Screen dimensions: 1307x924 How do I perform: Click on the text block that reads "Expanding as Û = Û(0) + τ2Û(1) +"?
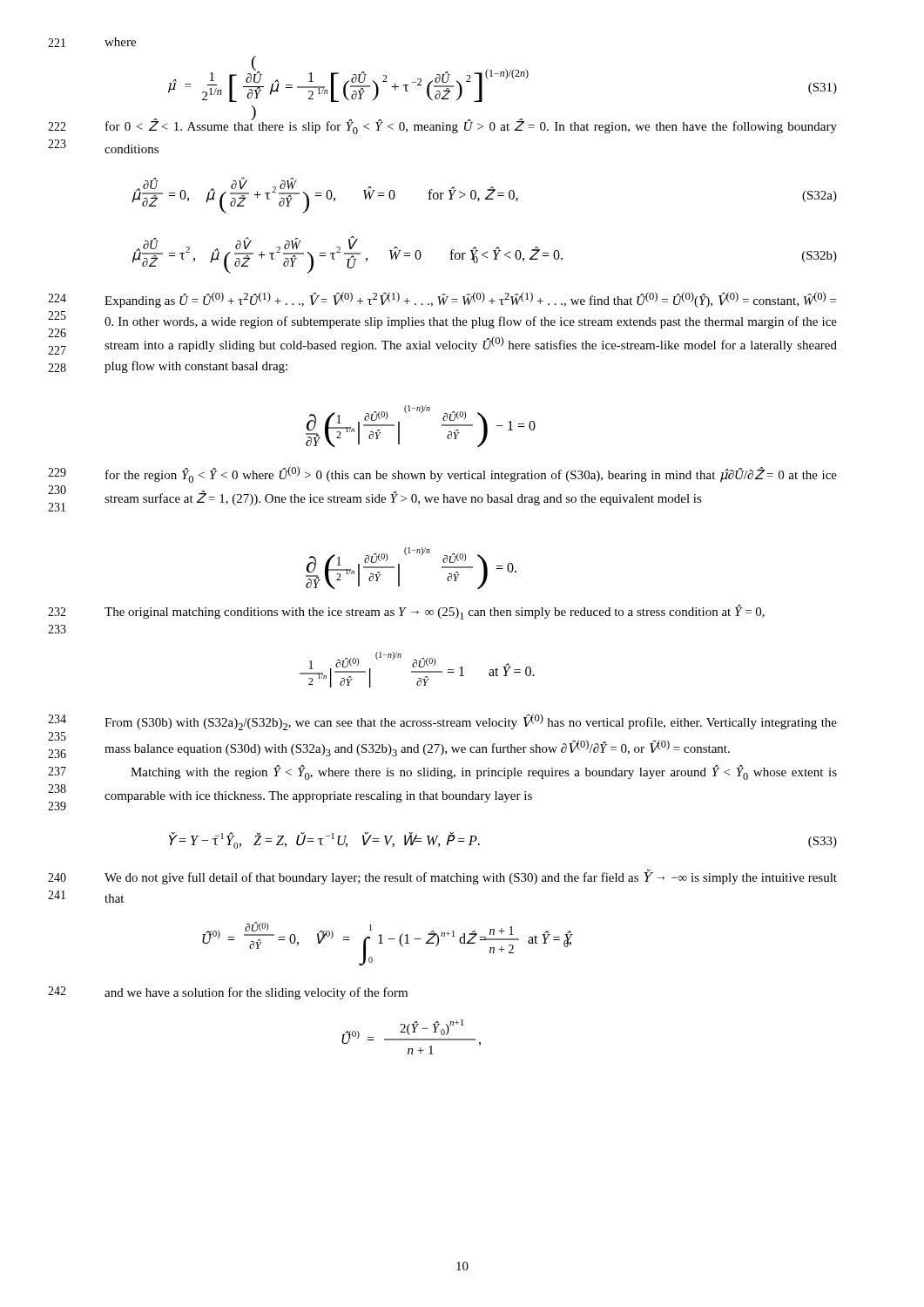click(471, 332)
